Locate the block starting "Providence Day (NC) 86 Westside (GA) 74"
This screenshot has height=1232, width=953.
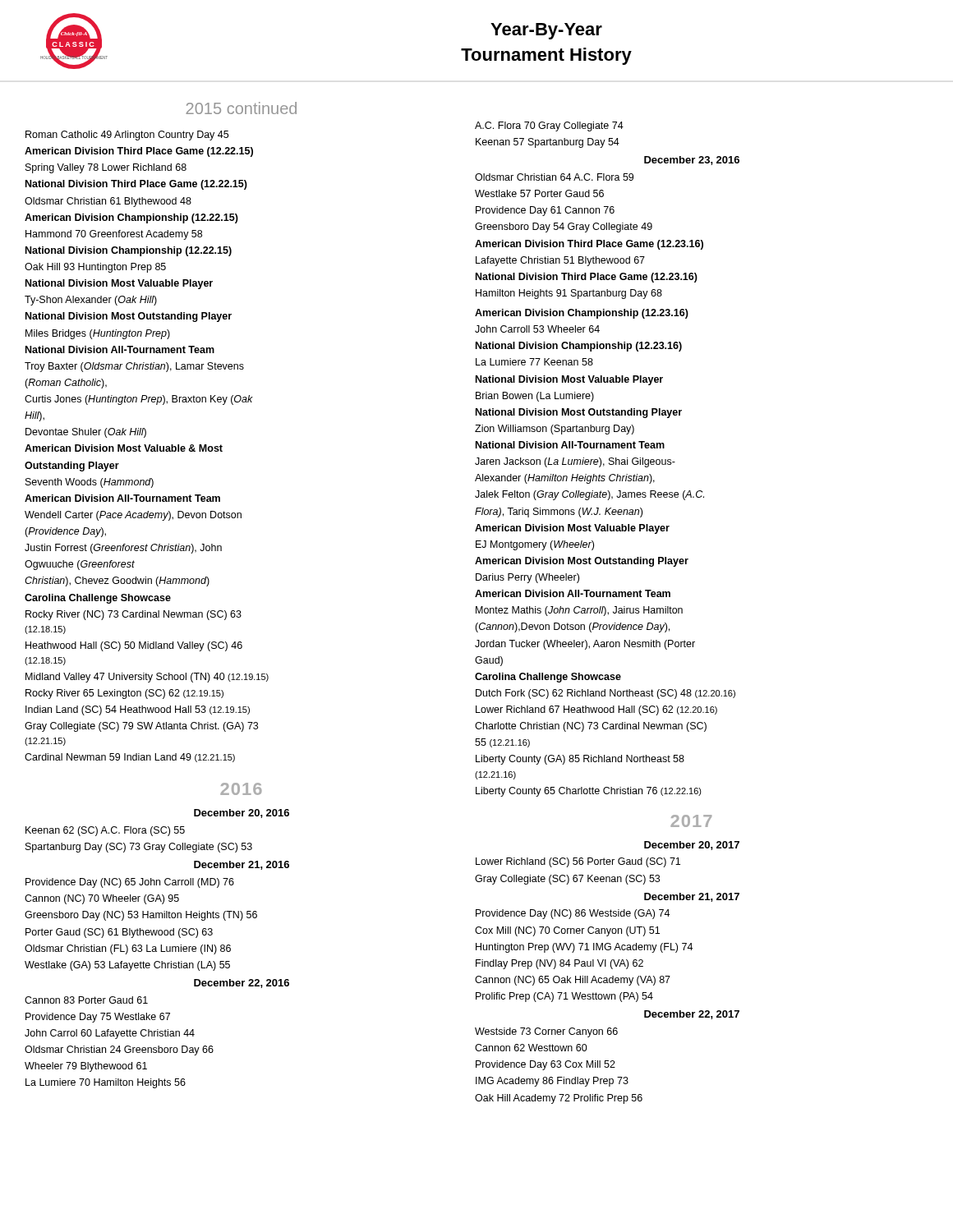pos(692,955)
